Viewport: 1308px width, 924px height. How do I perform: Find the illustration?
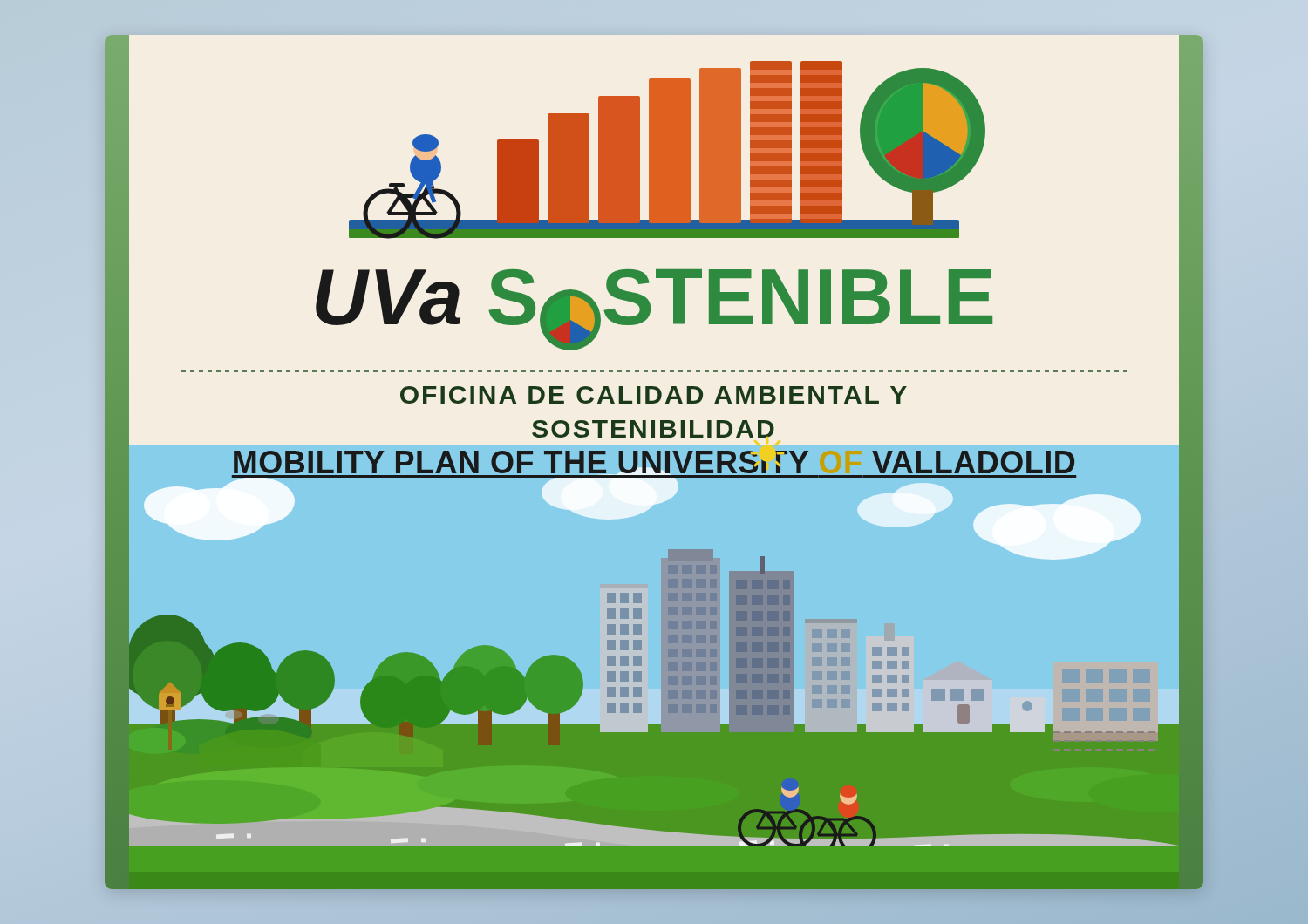click(654, 667)
